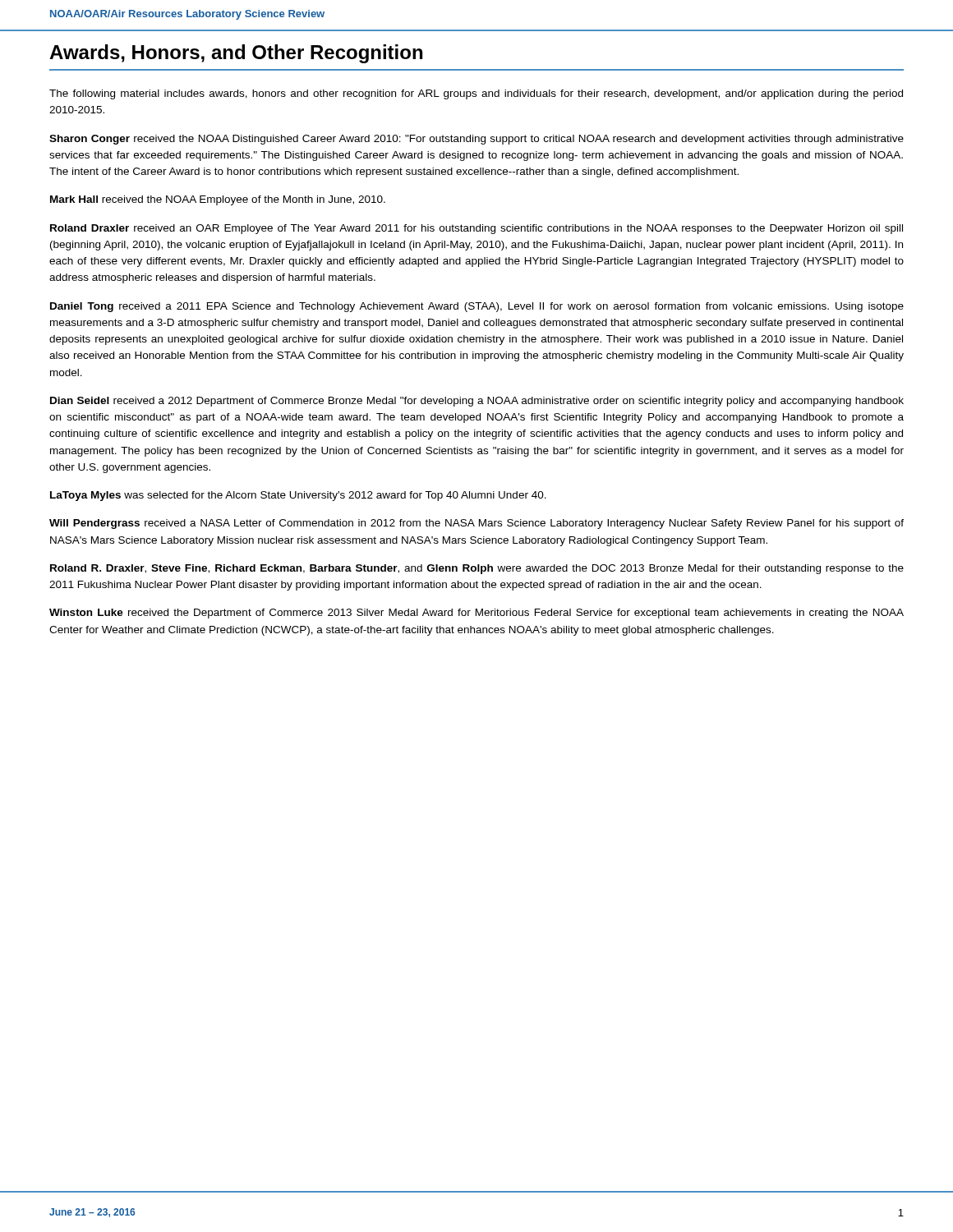Select the text block that says "Roland Draxler received"
This screenshot has height=1232, width=953.
click(476, 252)
